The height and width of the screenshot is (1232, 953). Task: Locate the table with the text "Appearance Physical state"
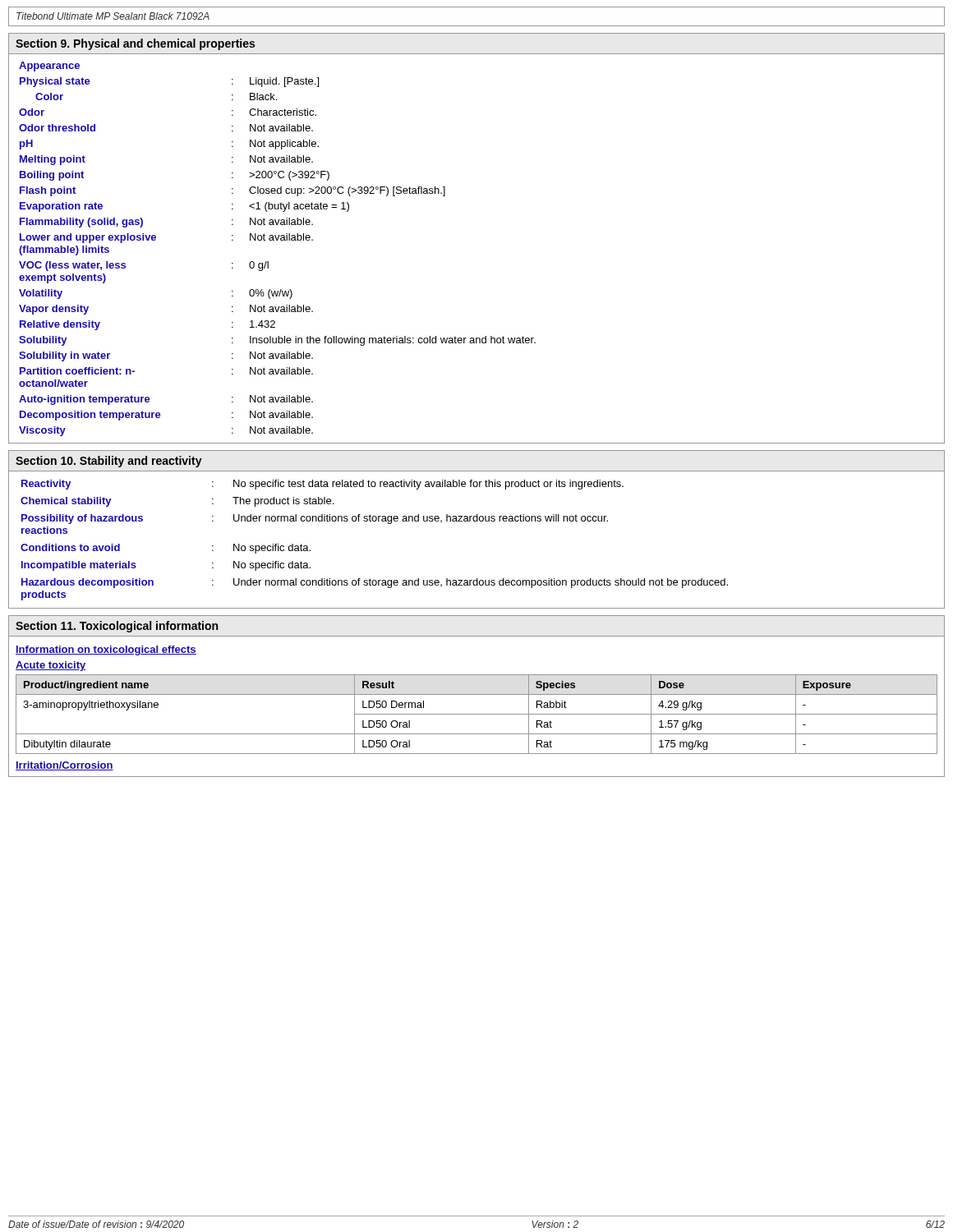click(x=476, y=248)
